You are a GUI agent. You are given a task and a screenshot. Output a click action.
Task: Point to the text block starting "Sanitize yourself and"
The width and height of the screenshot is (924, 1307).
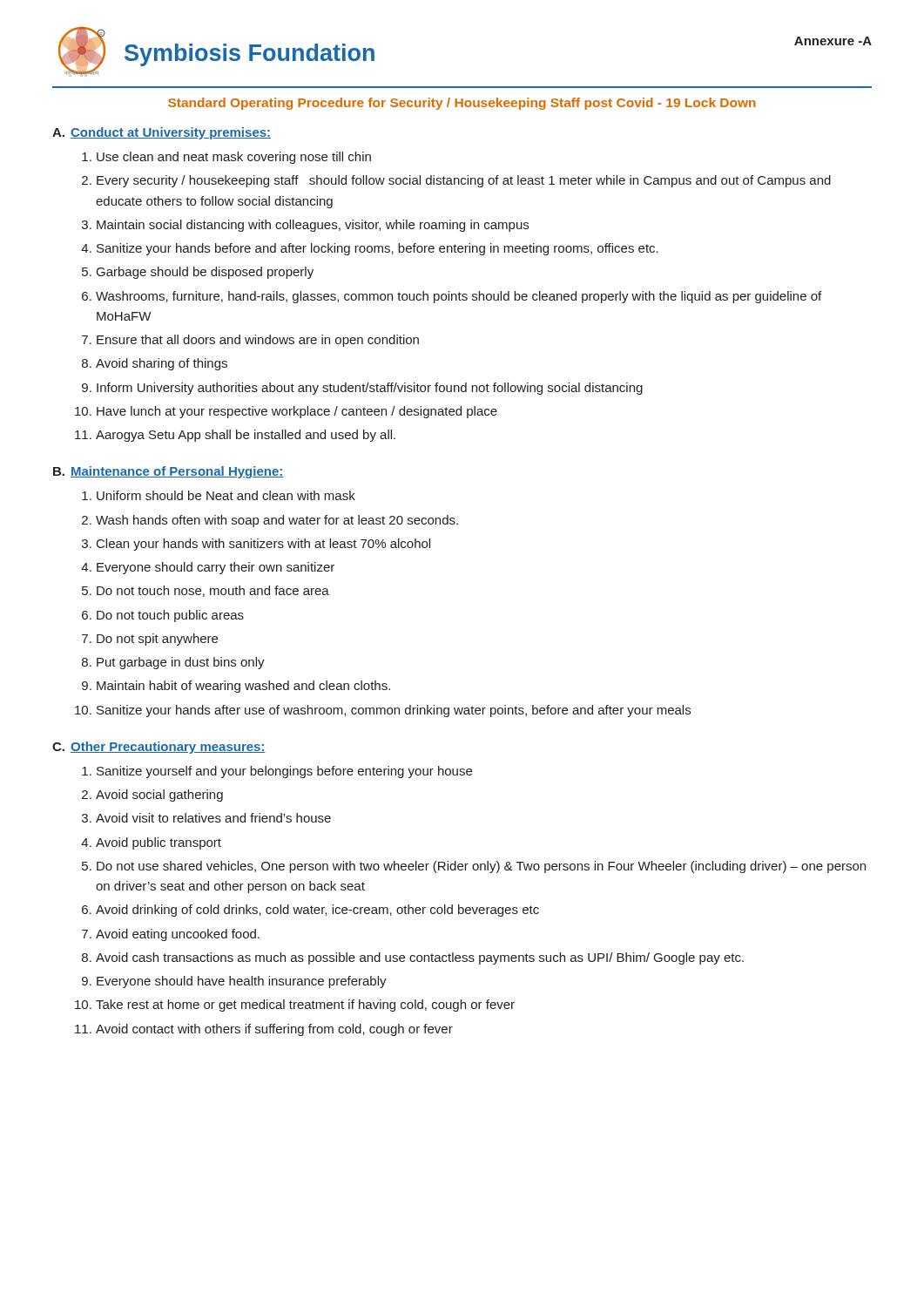tap(284, 770)
